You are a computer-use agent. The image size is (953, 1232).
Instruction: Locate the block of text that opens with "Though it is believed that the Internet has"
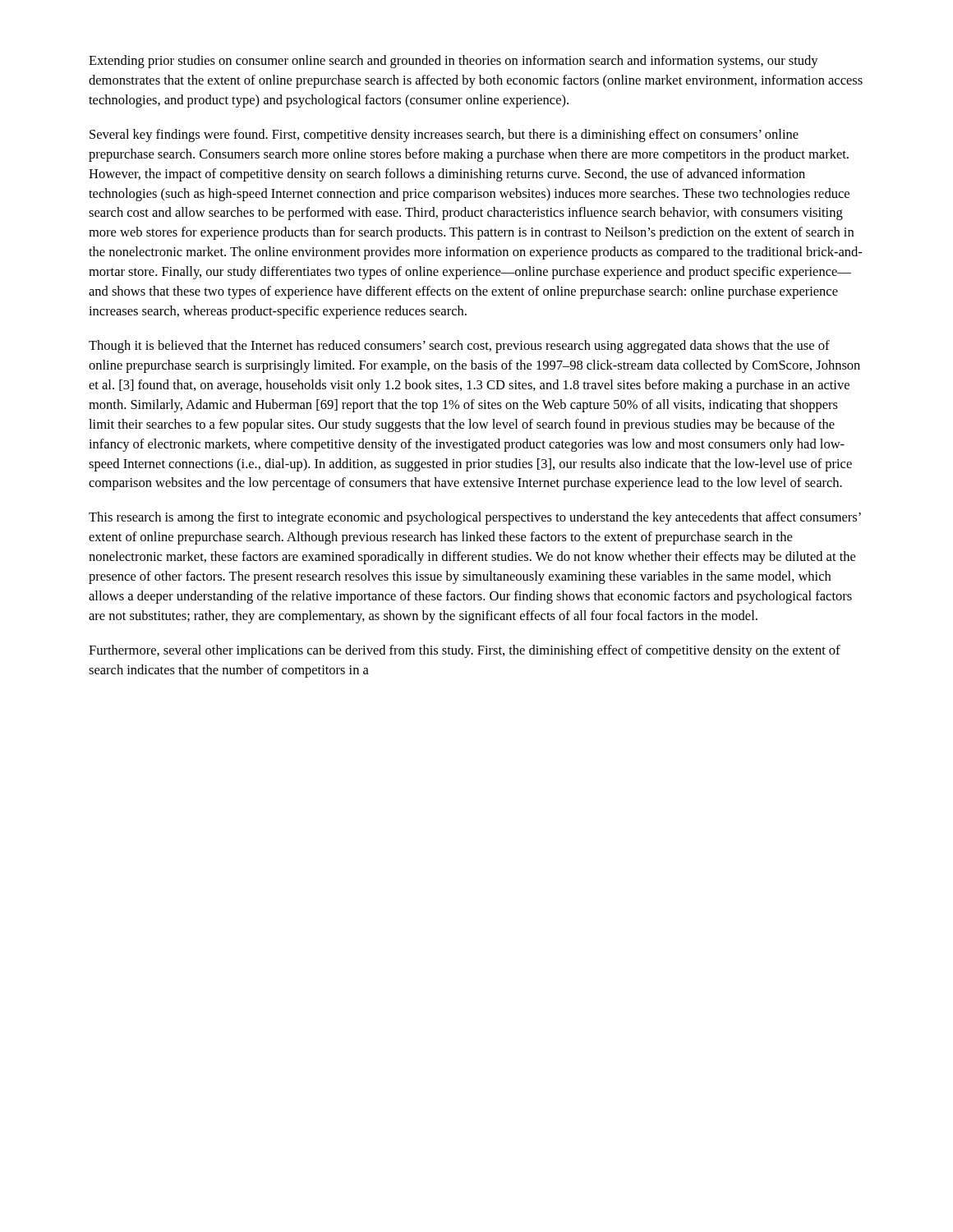(475, 414)
